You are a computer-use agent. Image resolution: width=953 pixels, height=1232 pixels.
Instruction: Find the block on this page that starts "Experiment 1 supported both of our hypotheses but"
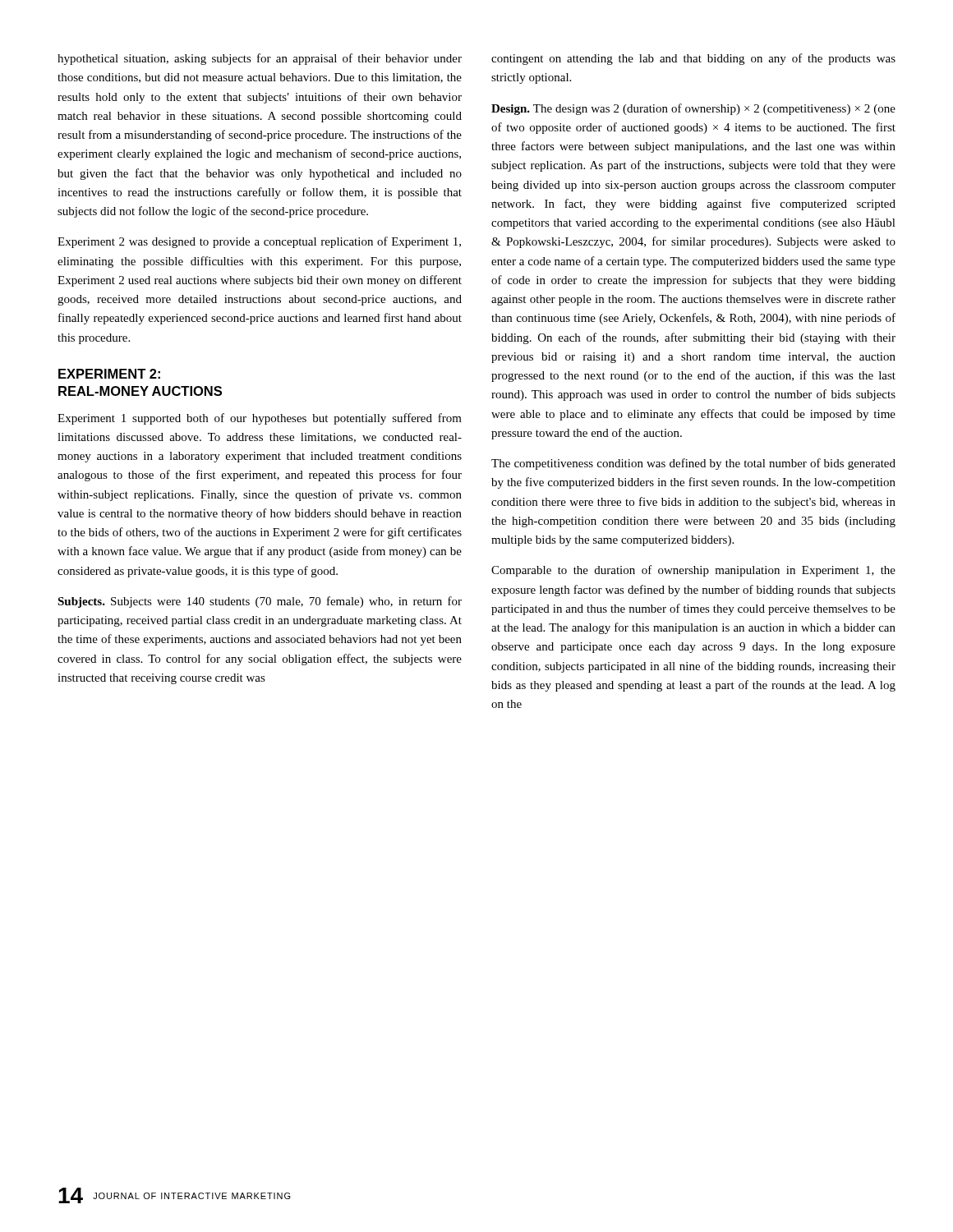[260, 495]
